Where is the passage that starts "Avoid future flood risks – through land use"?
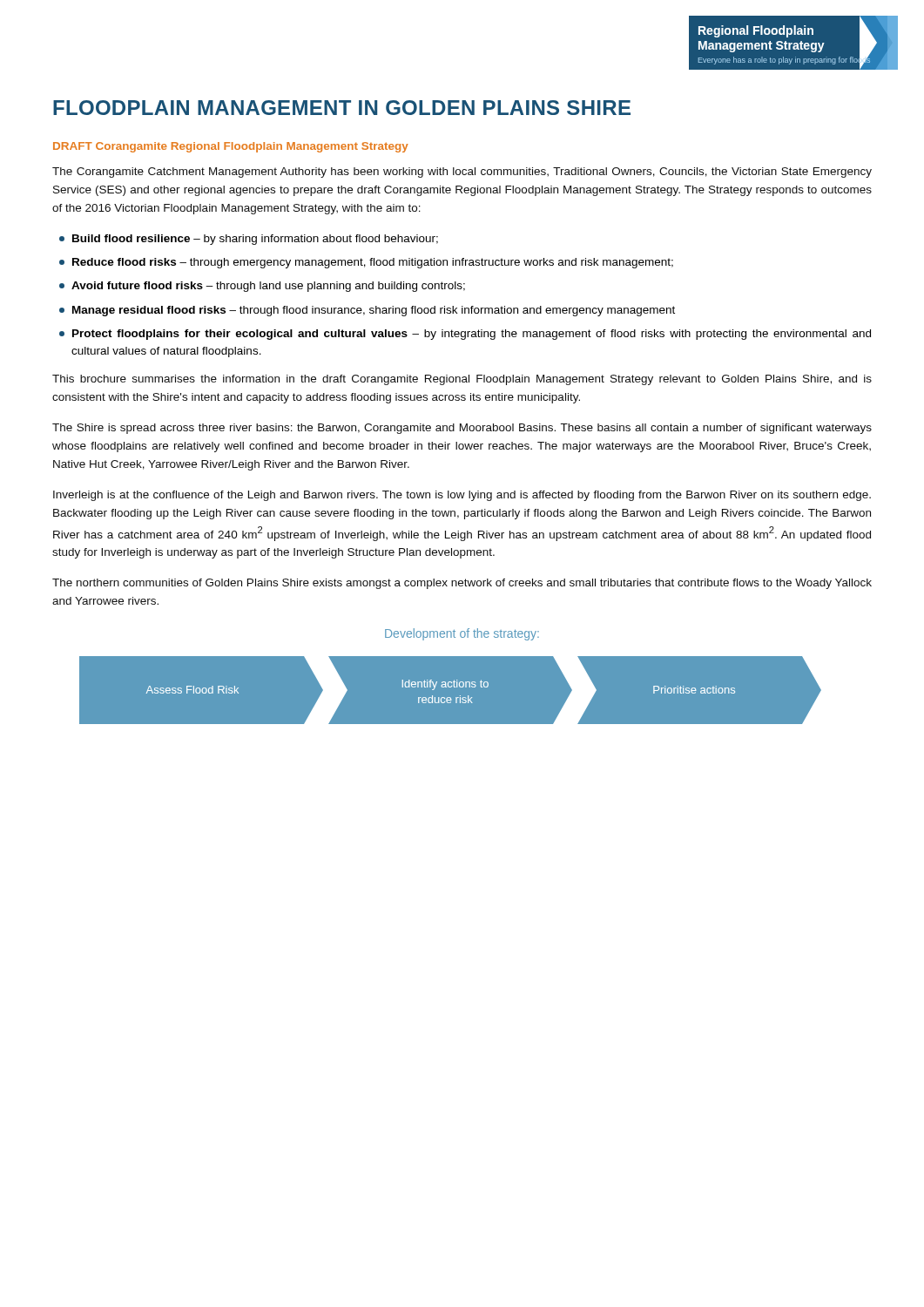Viewport: 924px width, 1307px height. click(x=462, y=286)
